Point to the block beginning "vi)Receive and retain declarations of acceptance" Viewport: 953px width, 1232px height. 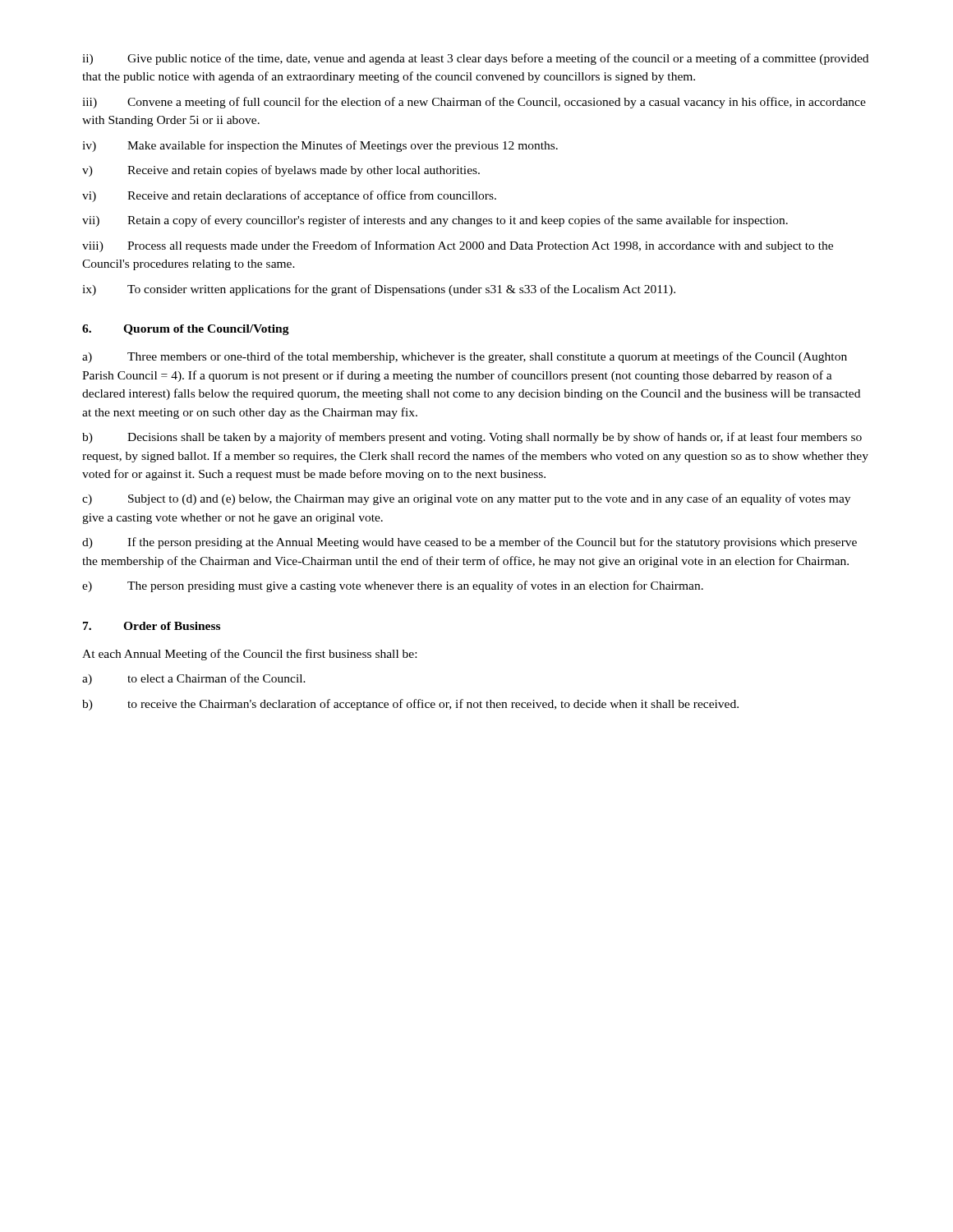290,196
